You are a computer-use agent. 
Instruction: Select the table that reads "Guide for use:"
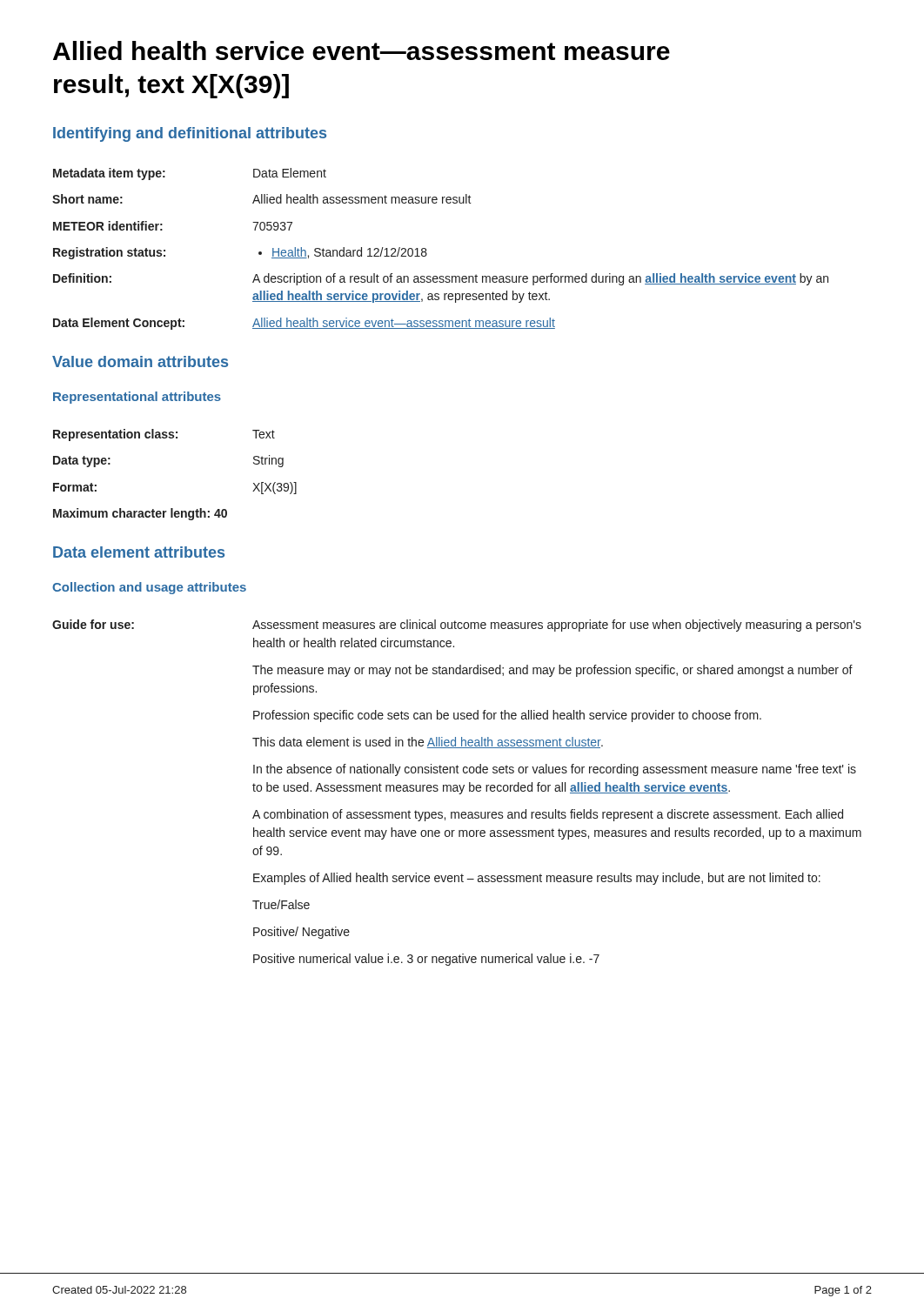coord(462,797)
